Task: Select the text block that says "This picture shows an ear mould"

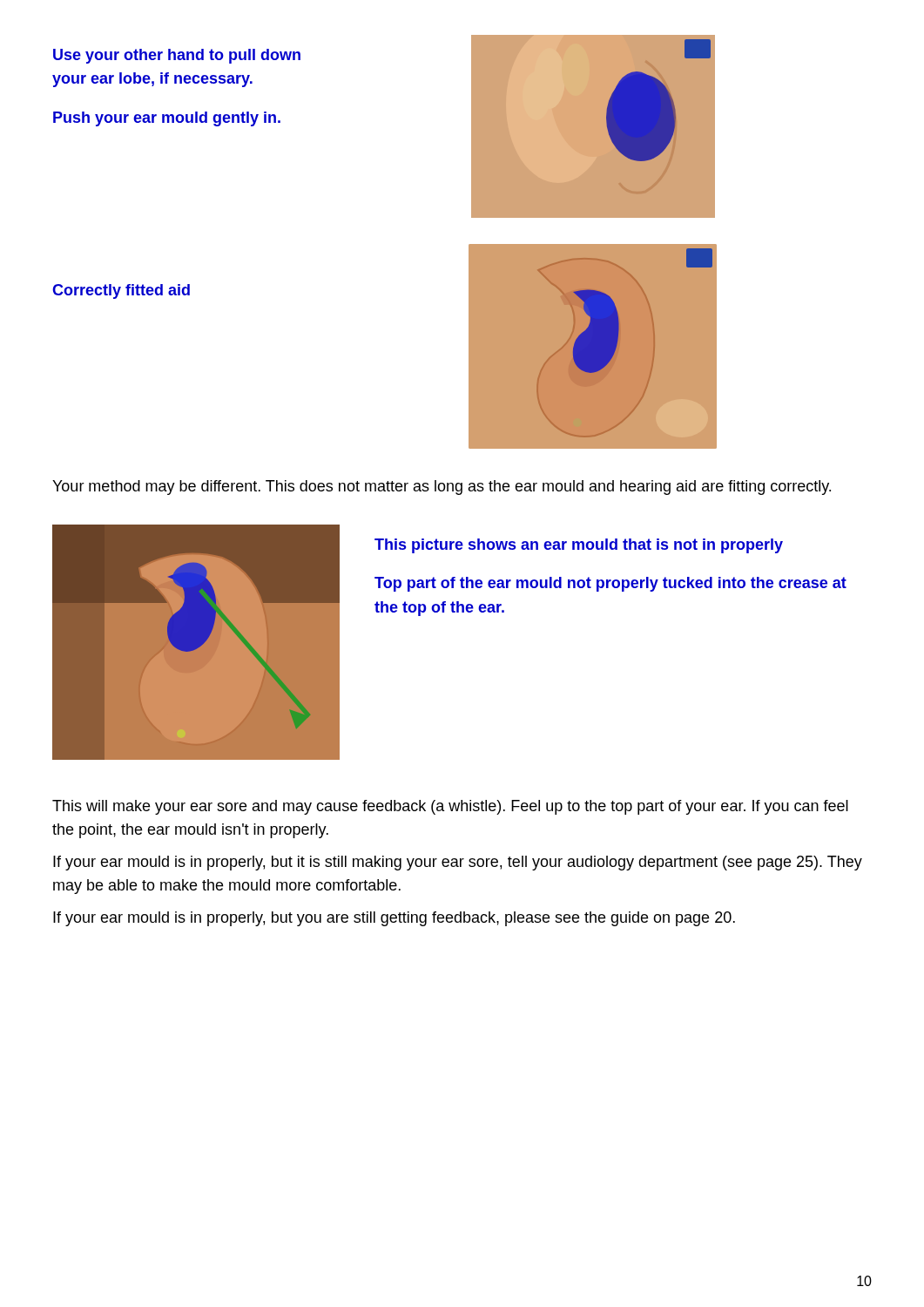Action: click(x=579, y=545)
